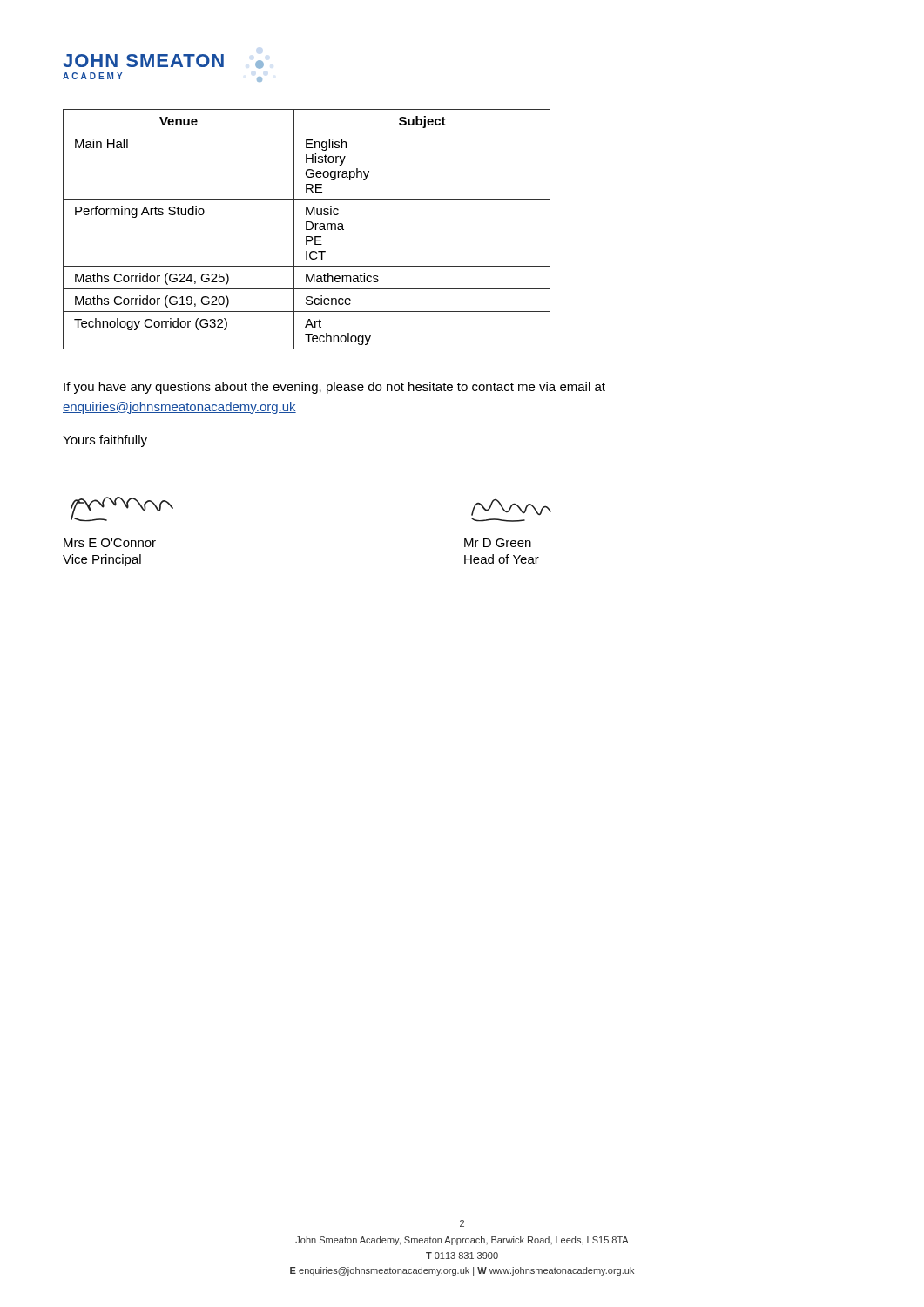
Task: Click on the text block that reads "If you have any questions about"
Action: 334,396
